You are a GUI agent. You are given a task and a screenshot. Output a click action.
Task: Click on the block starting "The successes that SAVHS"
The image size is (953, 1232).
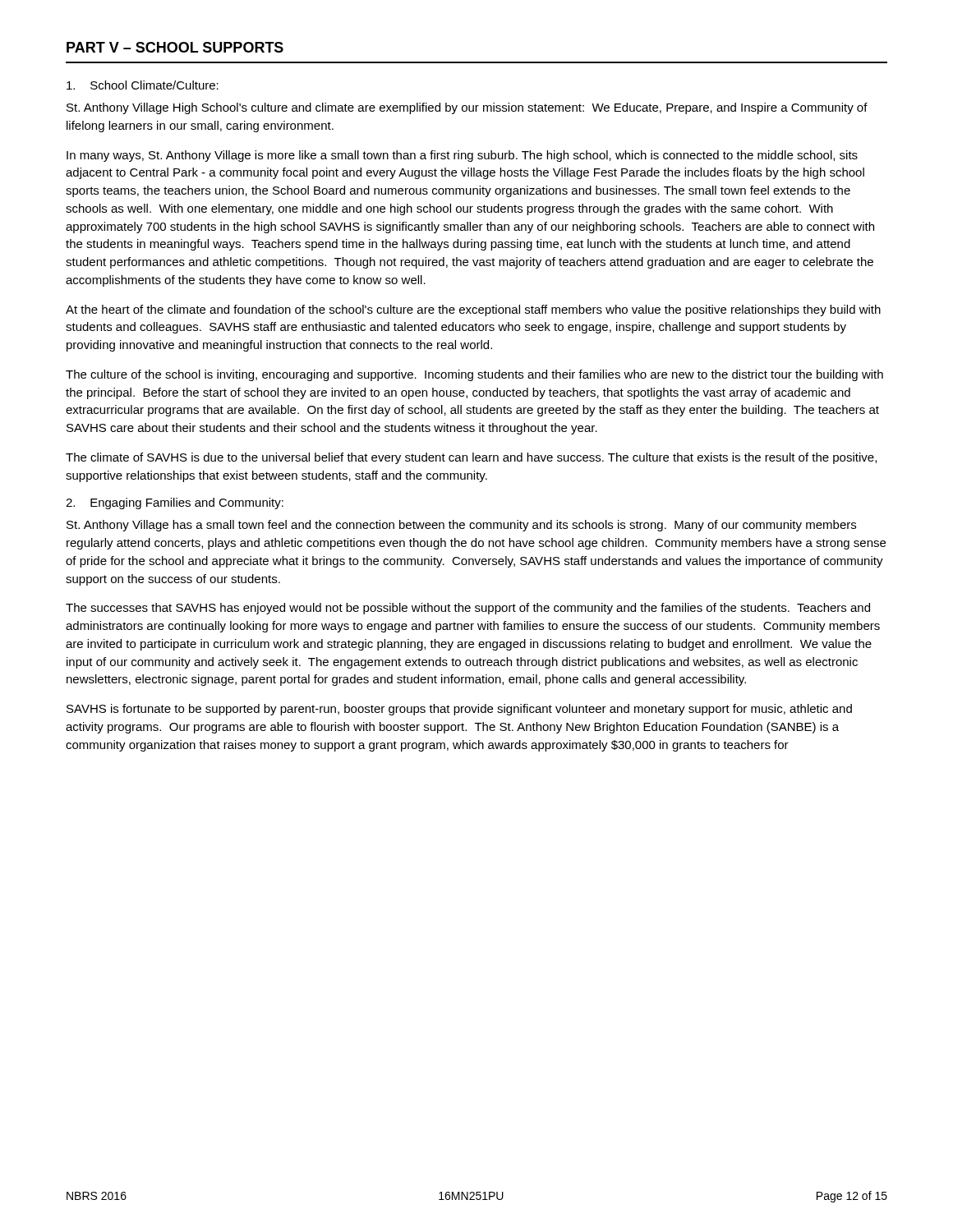pos(473,643)
